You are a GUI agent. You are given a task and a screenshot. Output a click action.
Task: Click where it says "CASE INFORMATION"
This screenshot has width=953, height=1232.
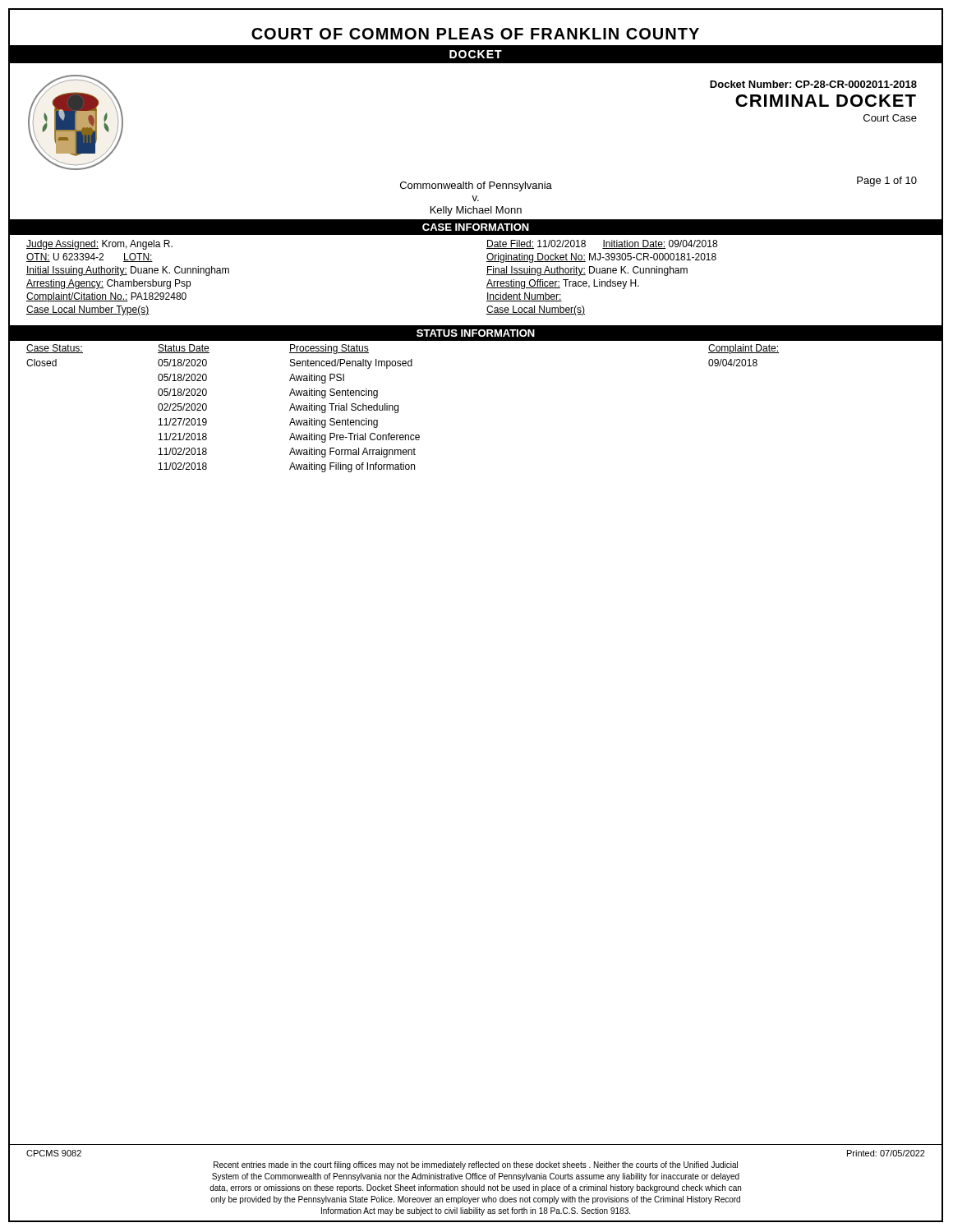(476, 227)
